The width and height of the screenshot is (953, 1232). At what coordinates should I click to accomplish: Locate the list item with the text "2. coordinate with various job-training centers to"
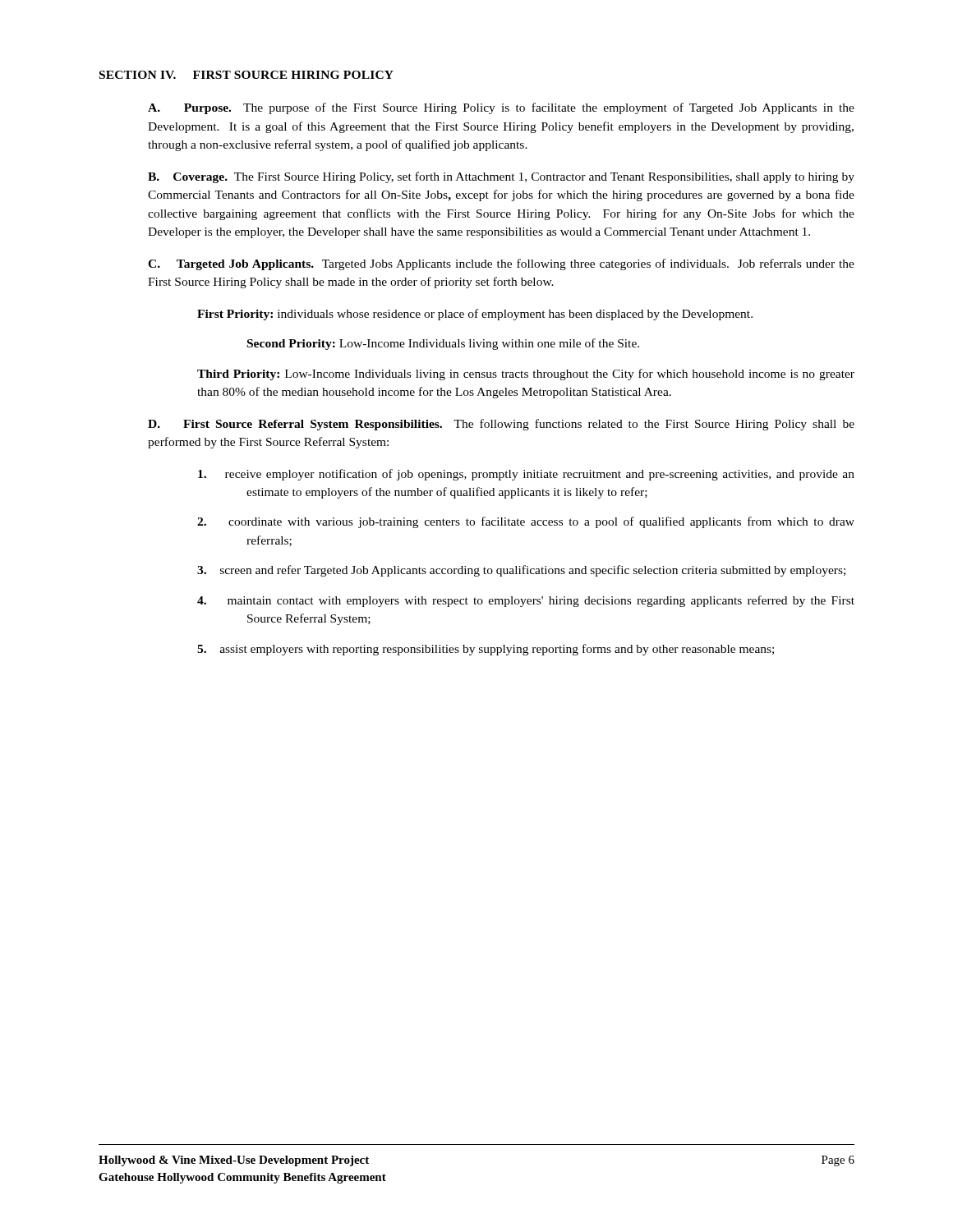point(526,531)
